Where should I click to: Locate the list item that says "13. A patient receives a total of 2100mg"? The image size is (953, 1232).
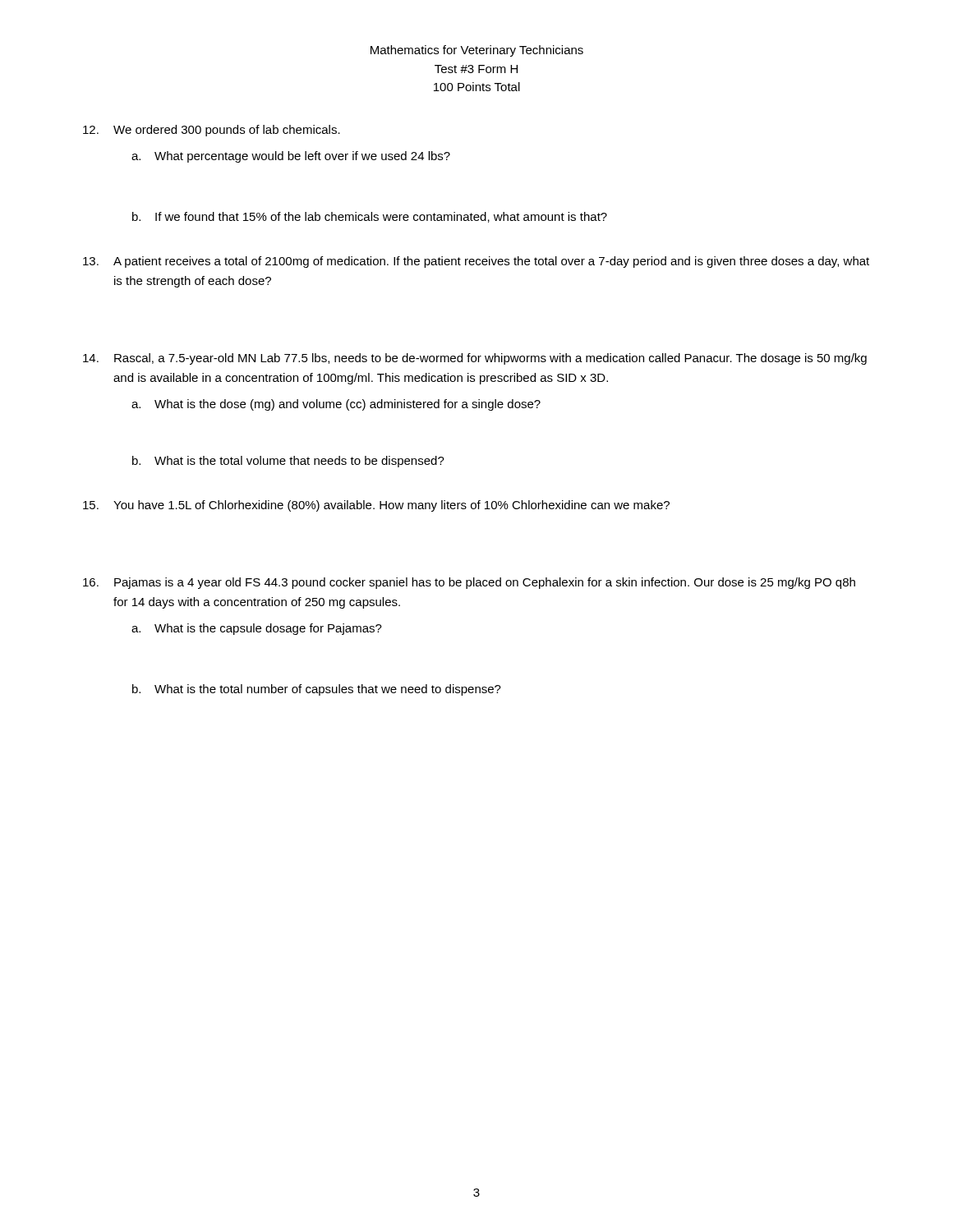tap(476, 271)
